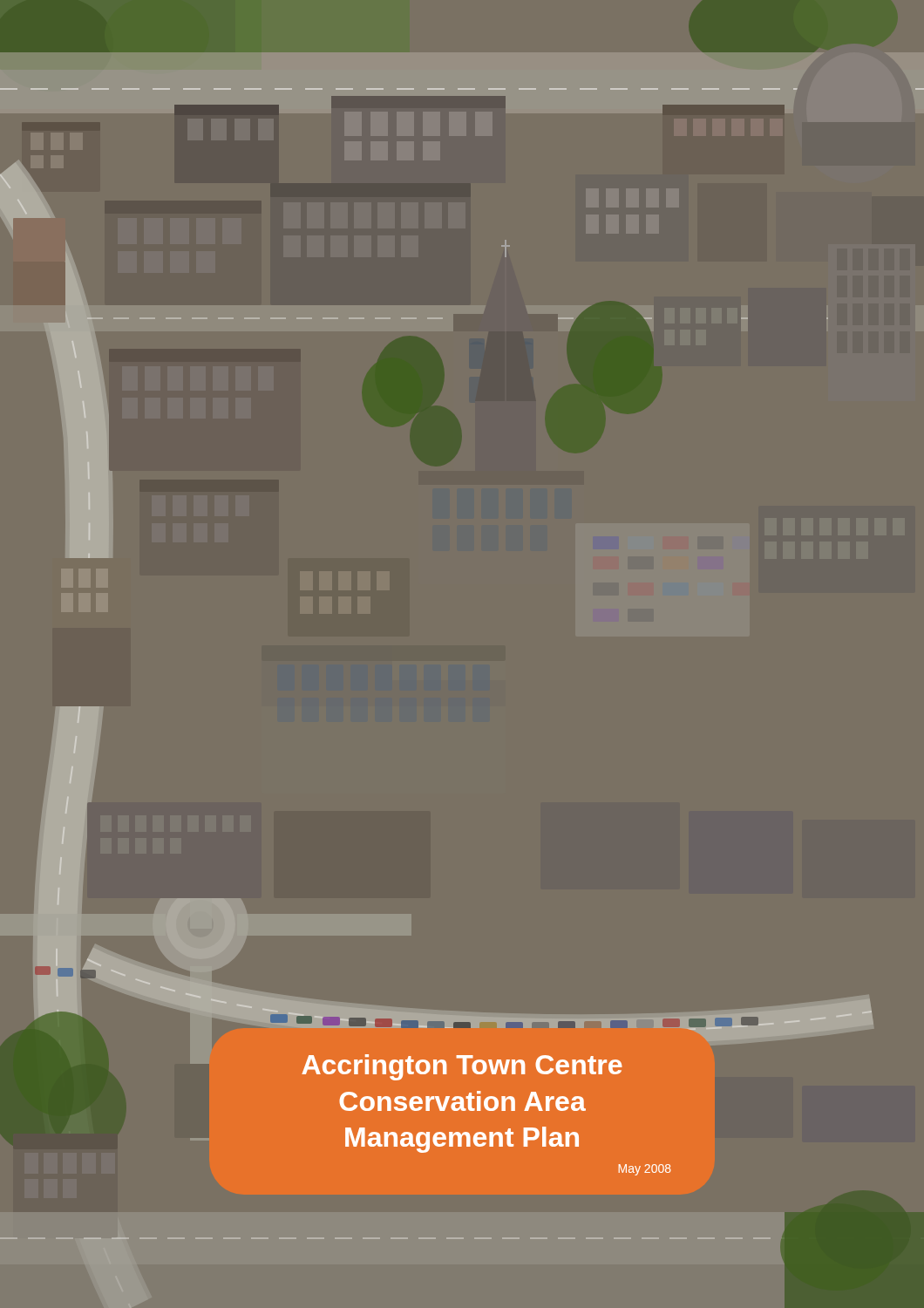Image resolution: width=924 pixels, height=1308 pixels.
Task: Click on the photo
Action: click(x=462, y=654)
